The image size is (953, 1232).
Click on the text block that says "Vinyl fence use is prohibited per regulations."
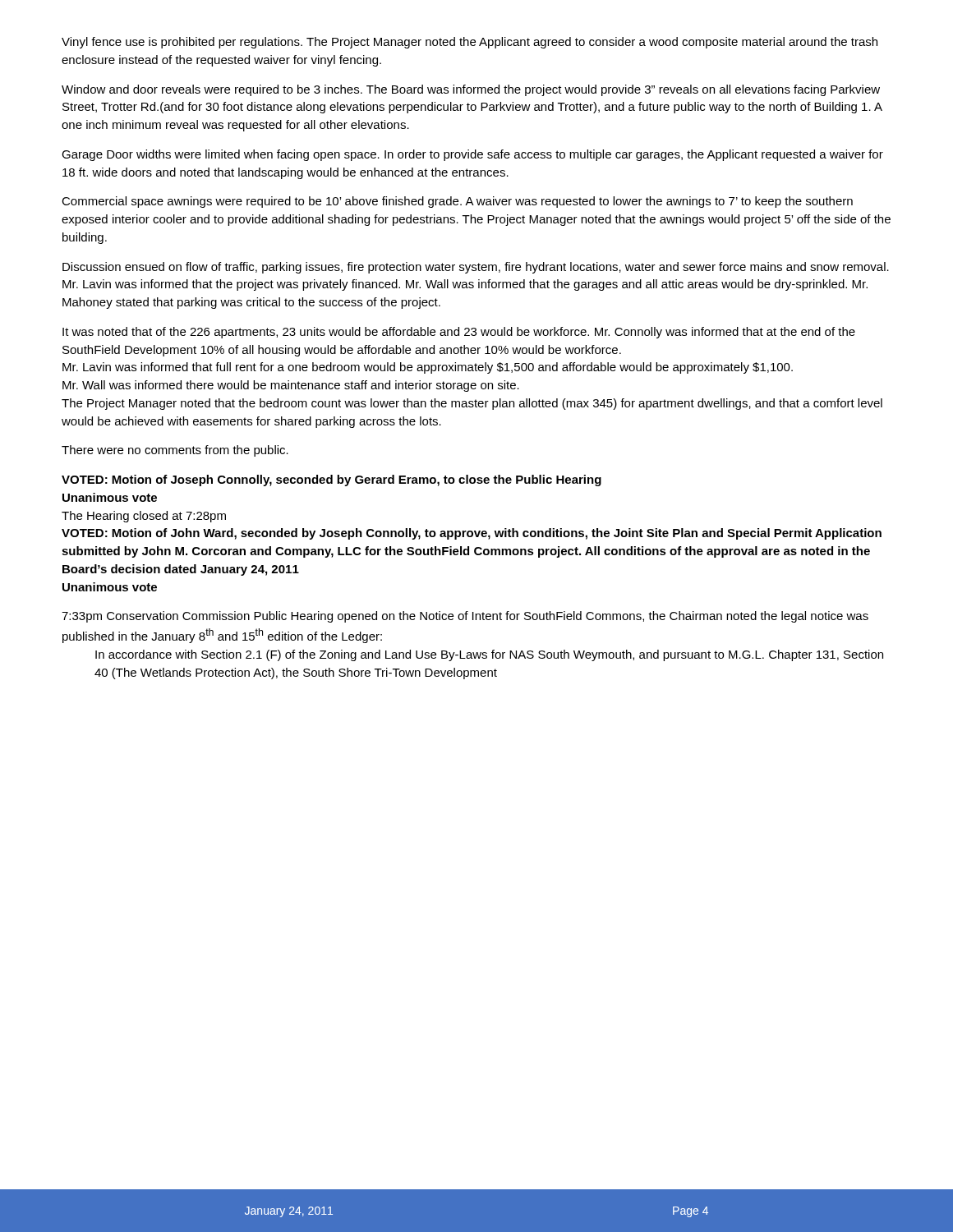[470, 50]
